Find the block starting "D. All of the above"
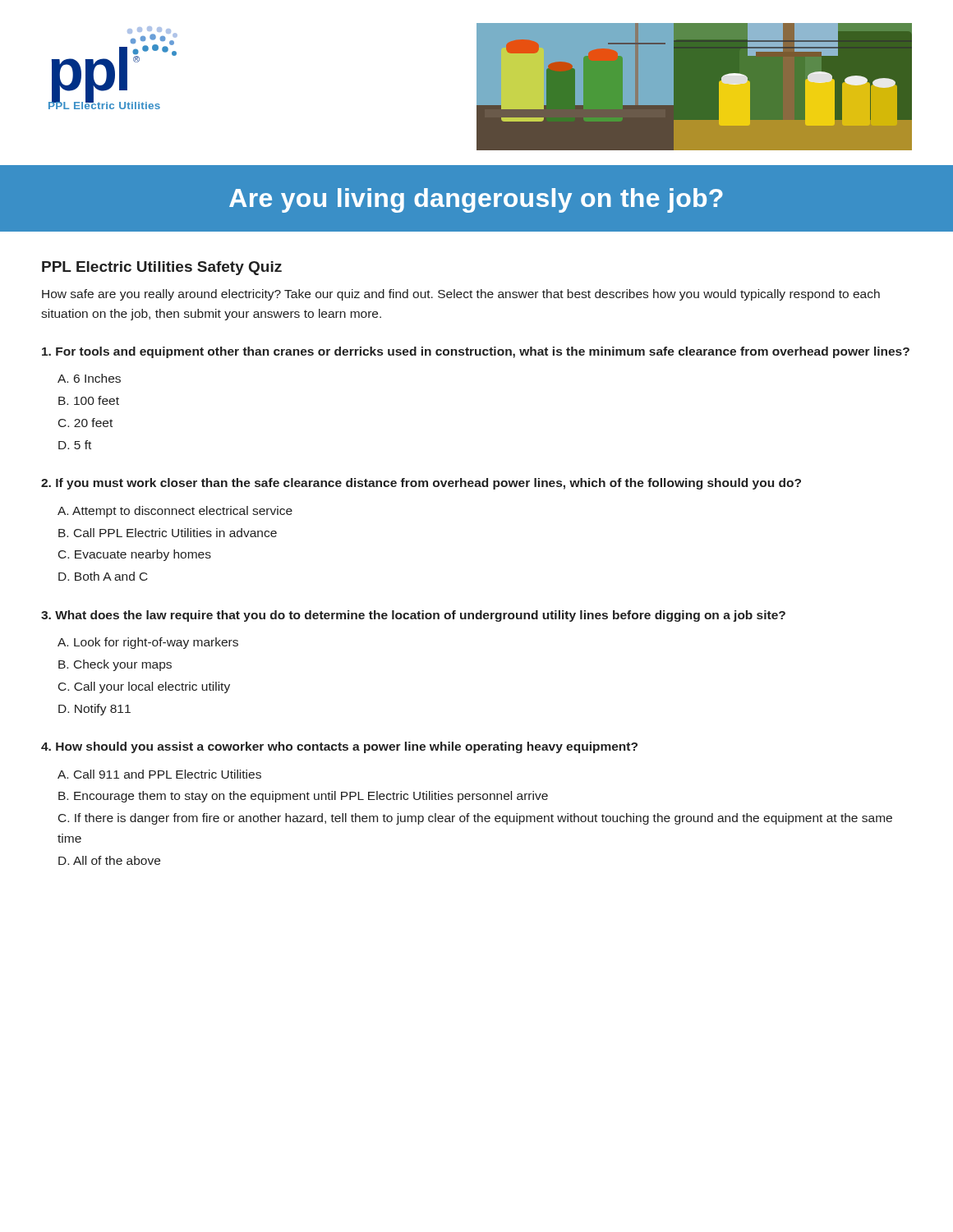The width and height of the screenshot is (953, 1232). [109, 860]
